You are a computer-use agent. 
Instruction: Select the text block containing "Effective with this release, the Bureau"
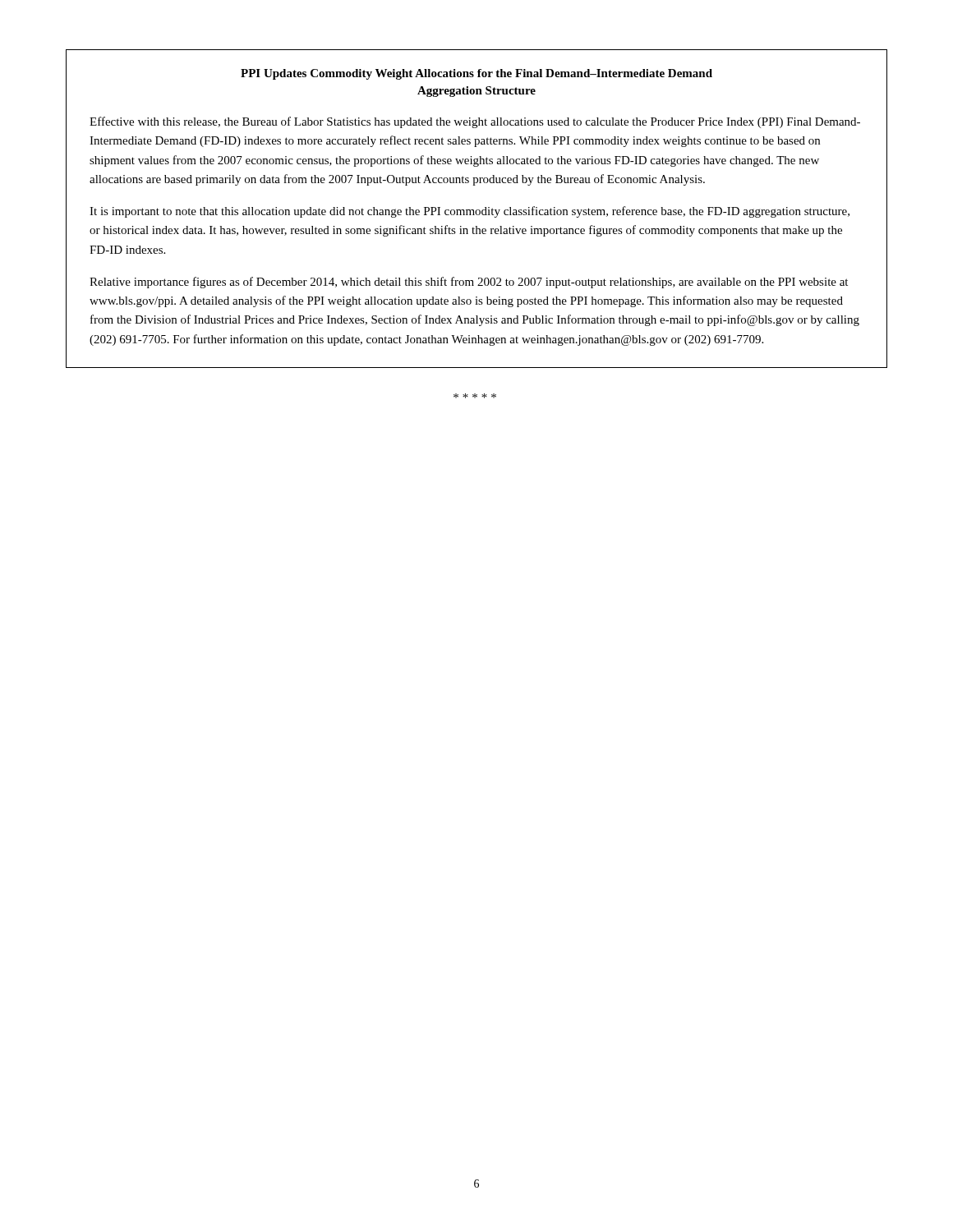pos(475,150)
